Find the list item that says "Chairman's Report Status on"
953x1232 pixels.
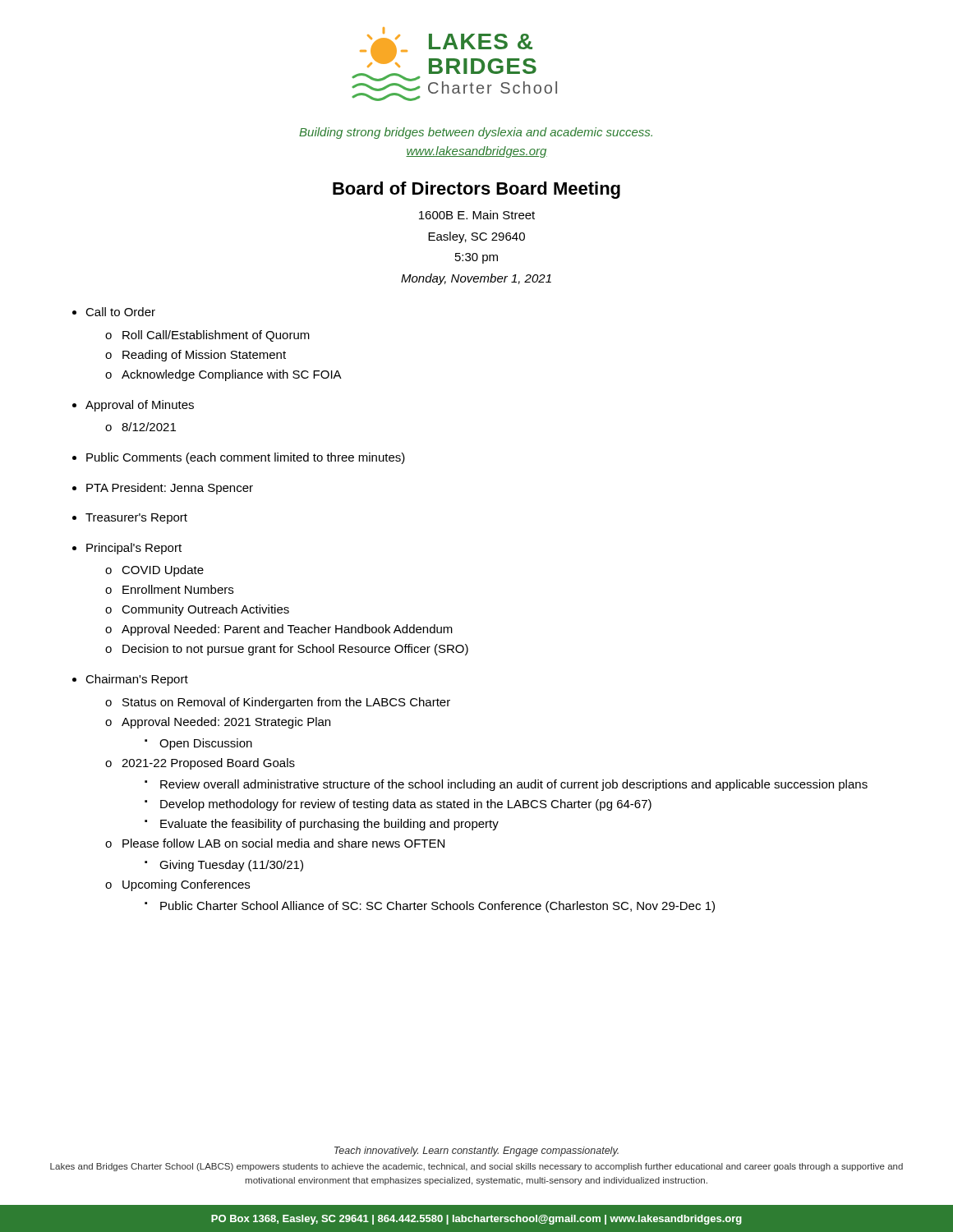pos(486,794)
